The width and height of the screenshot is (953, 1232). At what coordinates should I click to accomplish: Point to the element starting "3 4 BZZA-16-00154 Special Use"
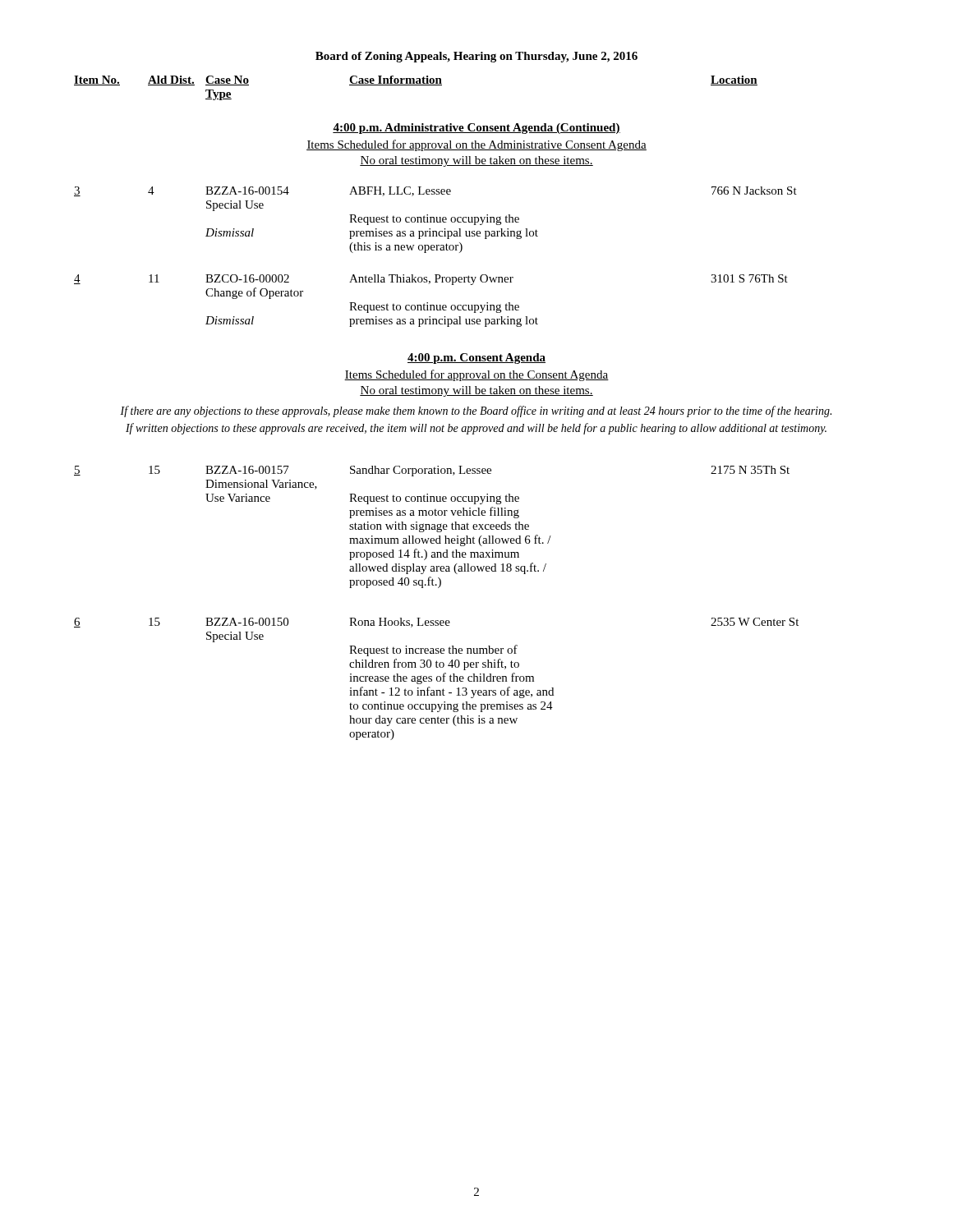[466, 219]
